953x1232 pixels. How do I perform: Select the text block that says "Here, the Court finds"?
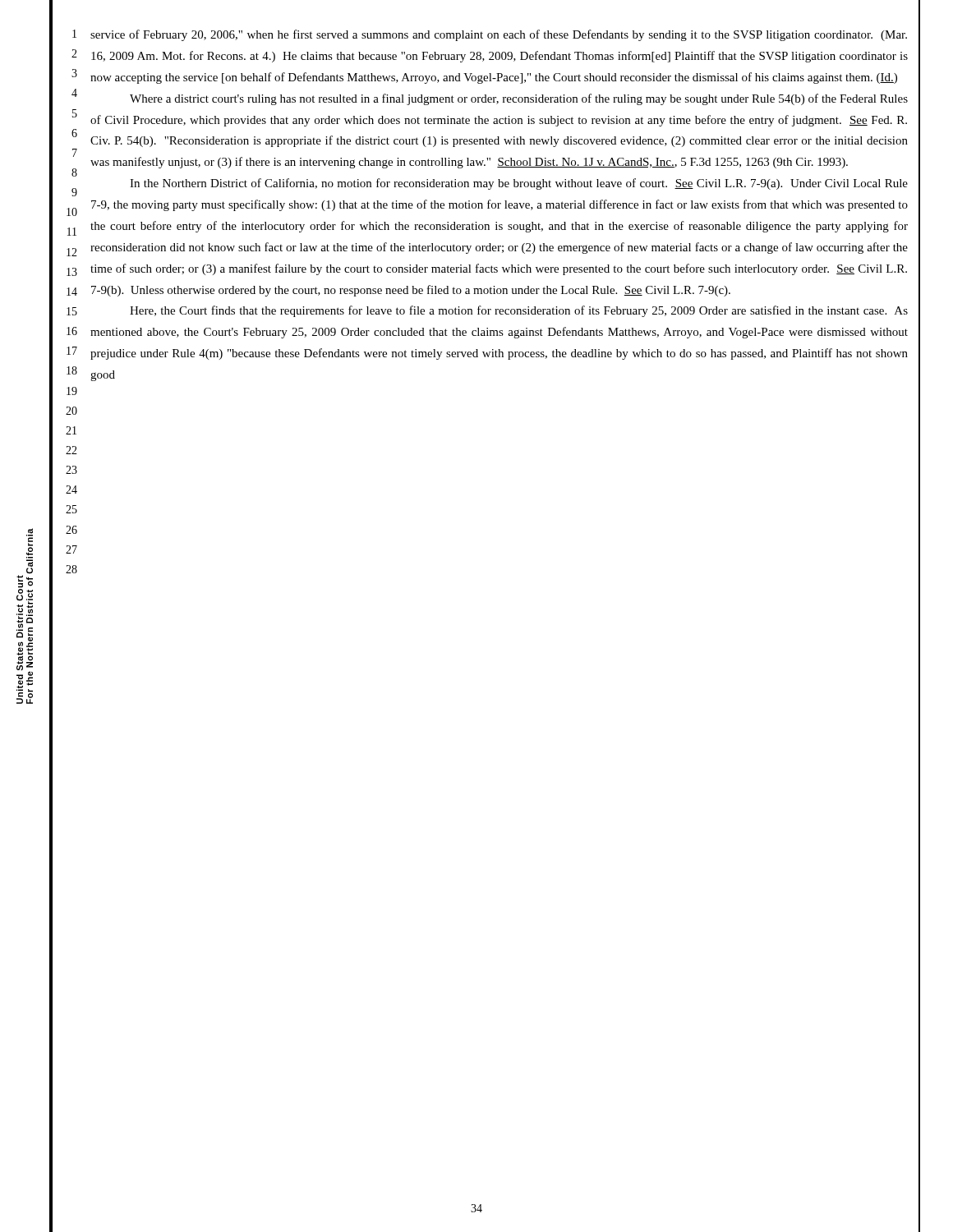tap(499, 343)
